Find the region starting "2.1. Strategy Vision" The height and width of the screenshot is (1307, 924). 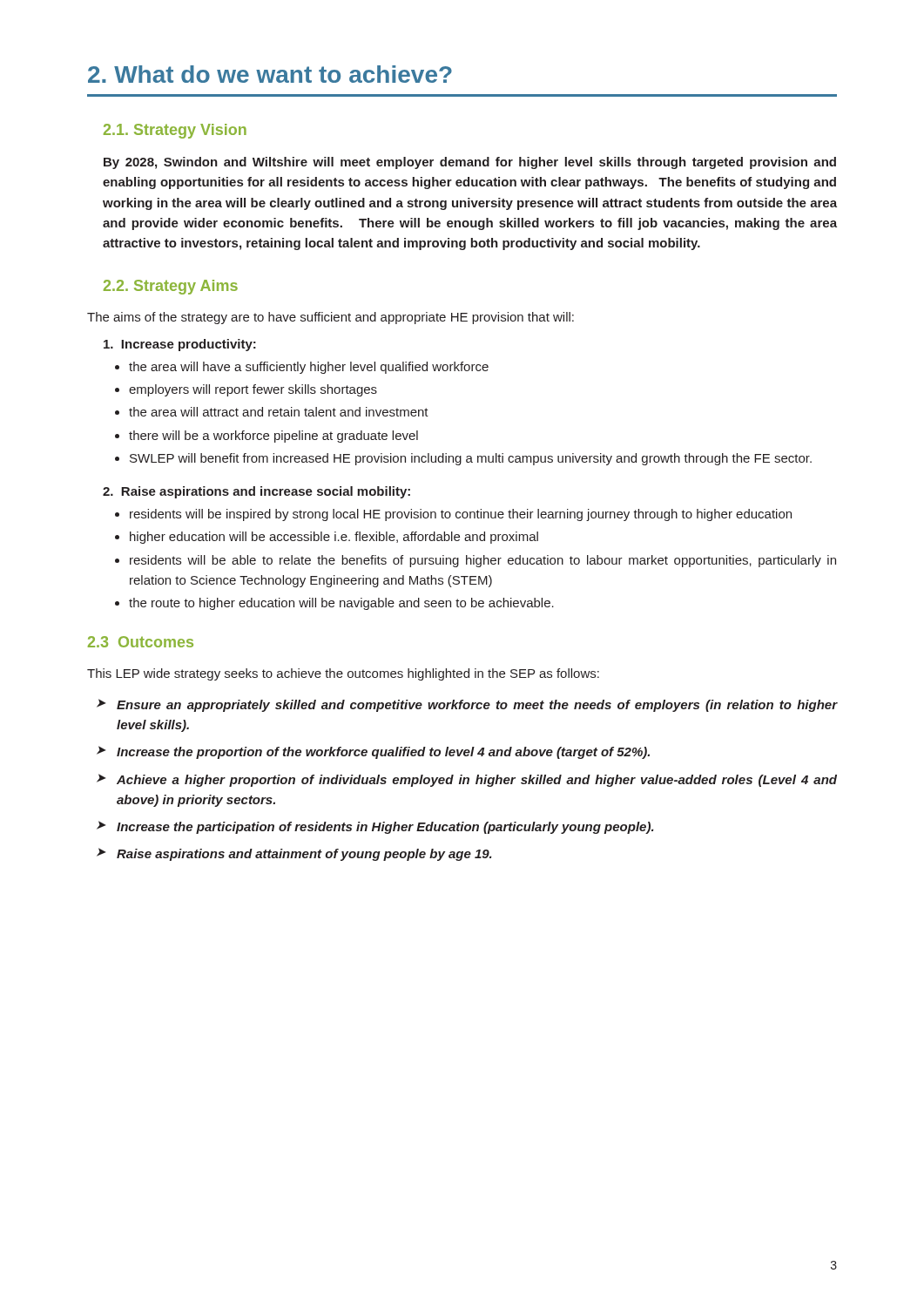(x=175, y=131)
